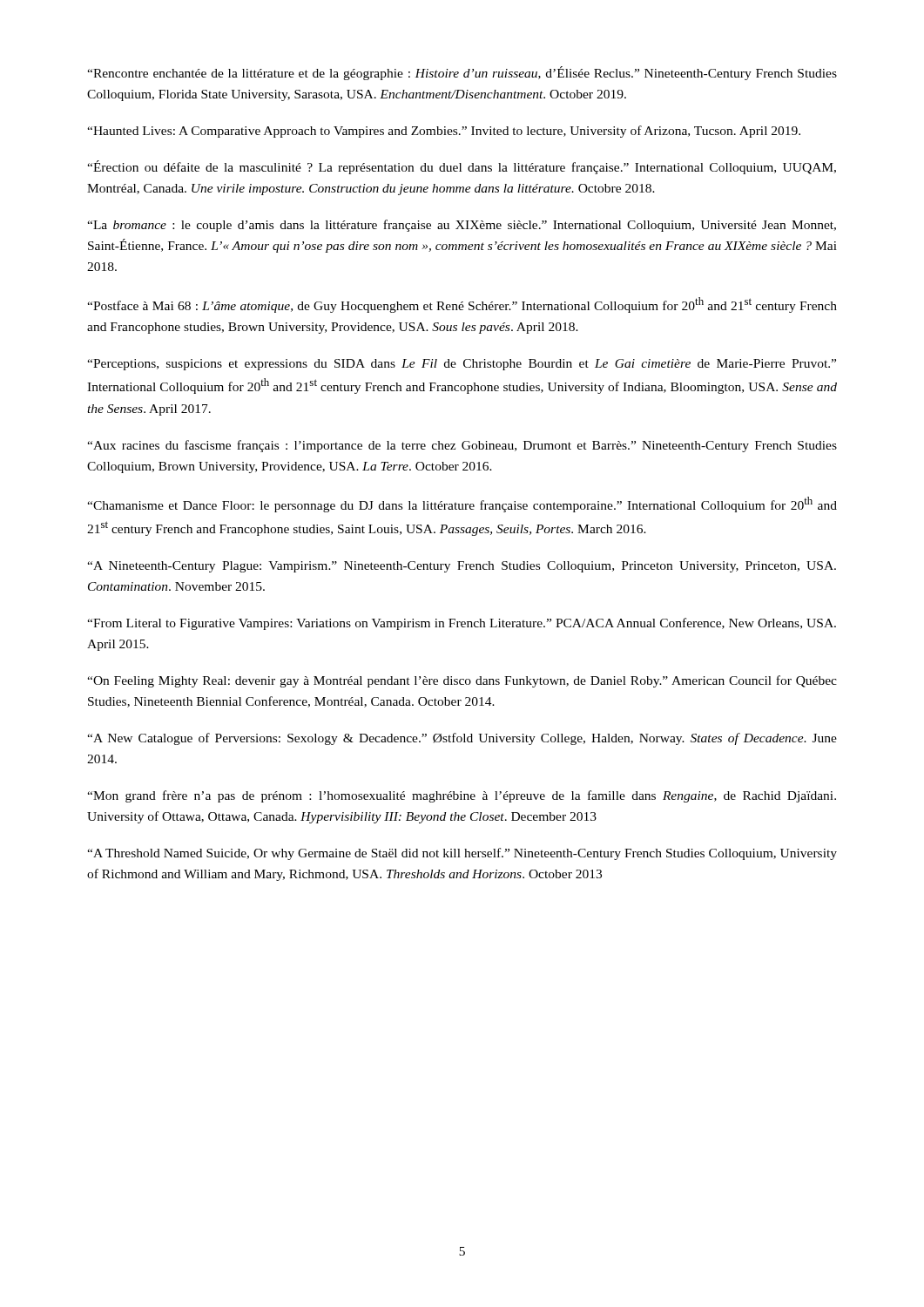Click the passage that begins "“La bromance : le couple"

pos(462,245)
